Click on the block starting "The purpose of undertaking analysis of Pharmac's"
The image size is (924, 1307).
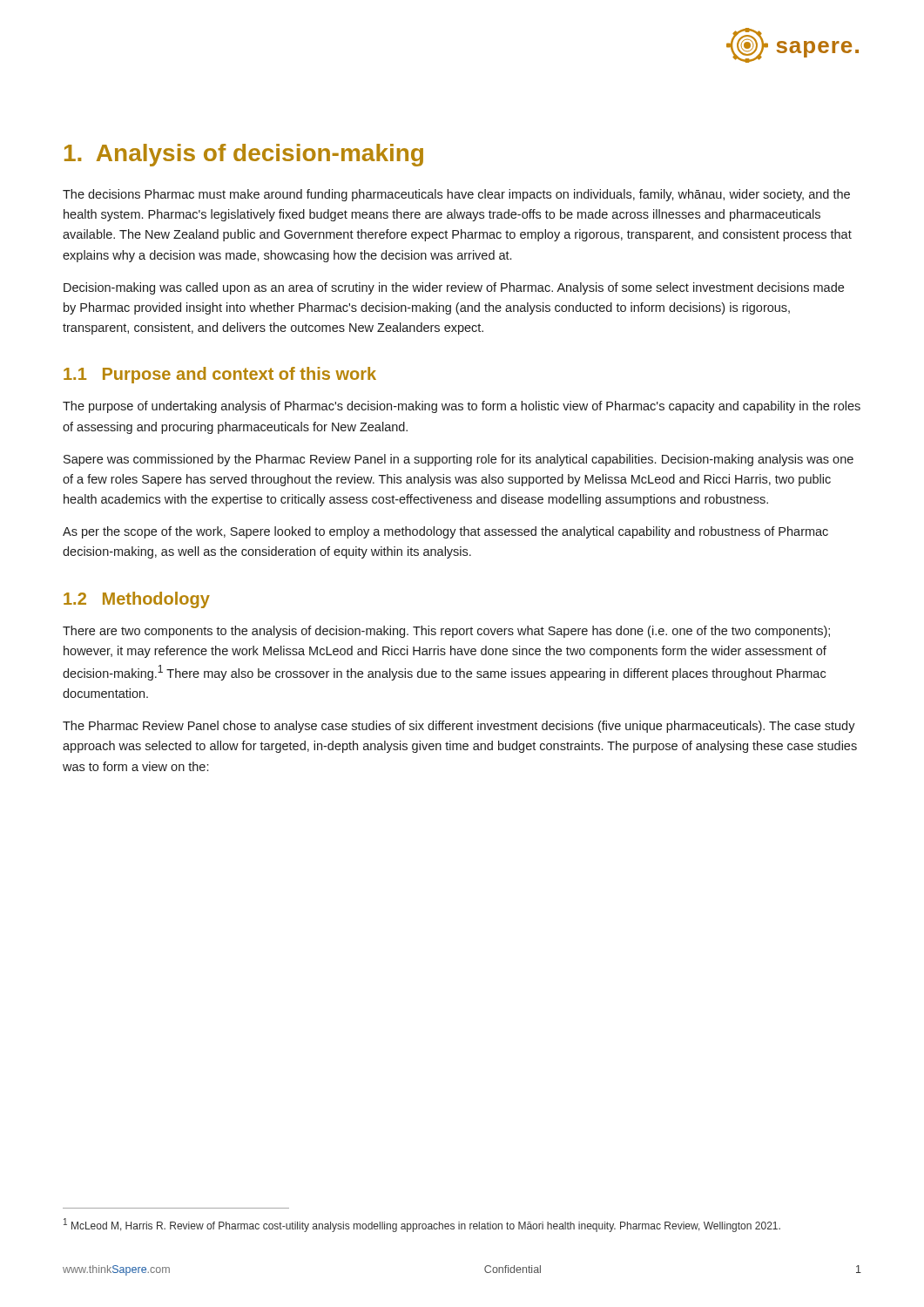pyautogui.click(x=462, y=417)
